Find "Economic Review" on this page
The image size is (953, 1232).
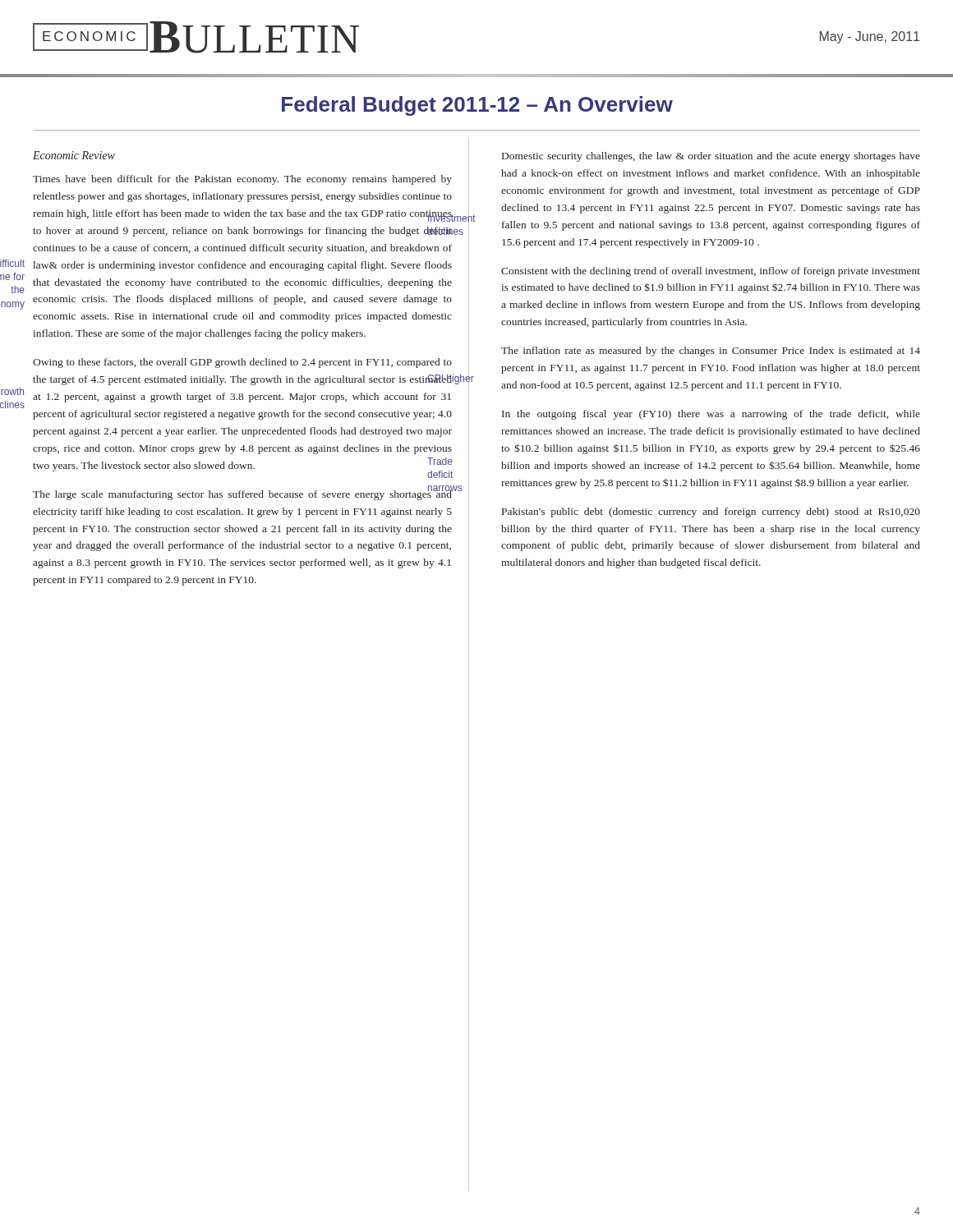pyautogui.click(x=74, y=156)
